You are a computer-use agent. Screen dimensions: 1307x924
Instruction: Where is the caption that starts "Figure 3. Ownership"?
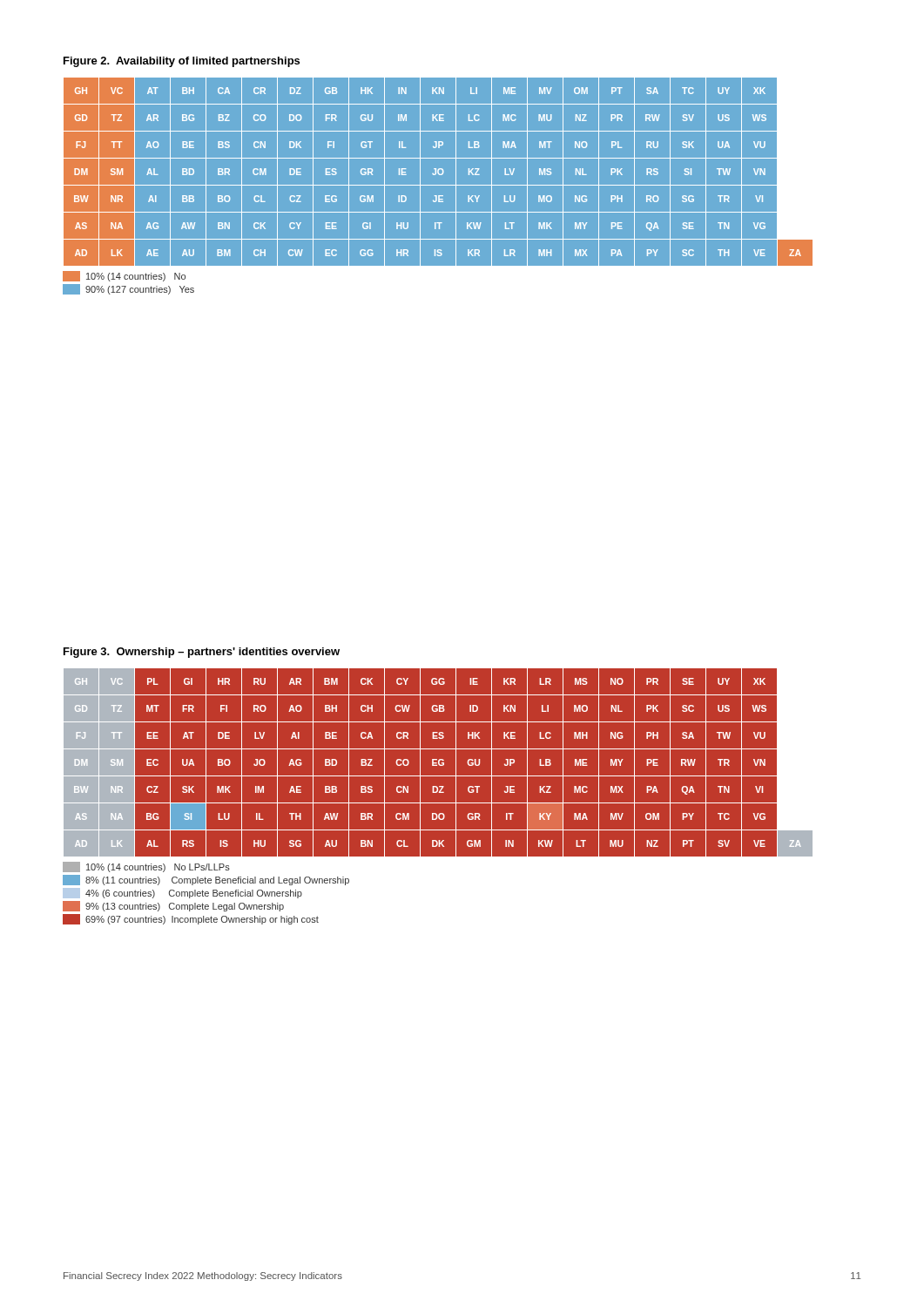tap(201, 651)
